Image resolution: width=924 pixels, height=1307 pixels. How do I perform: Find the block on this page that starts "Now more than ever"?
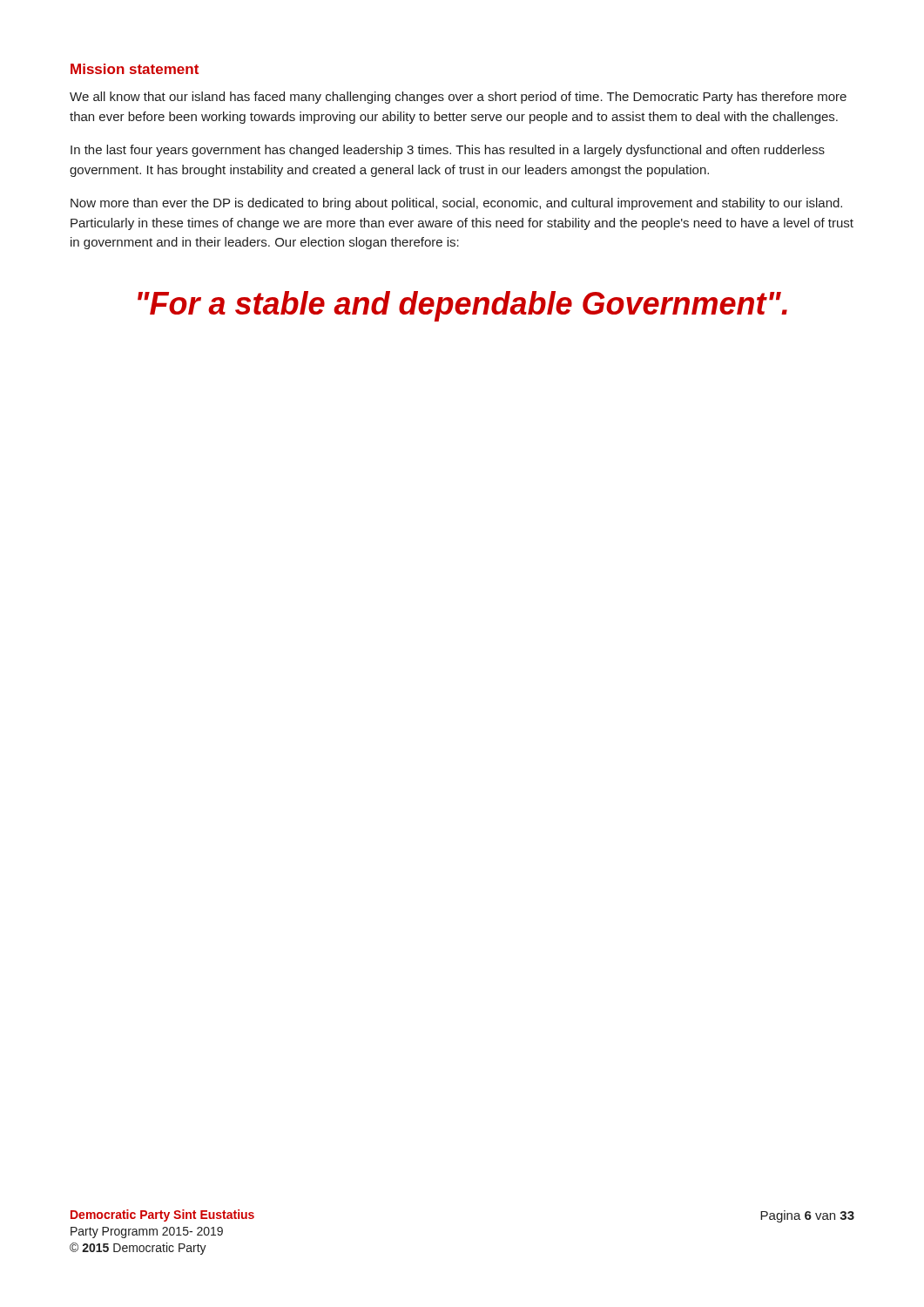(462, 222)
